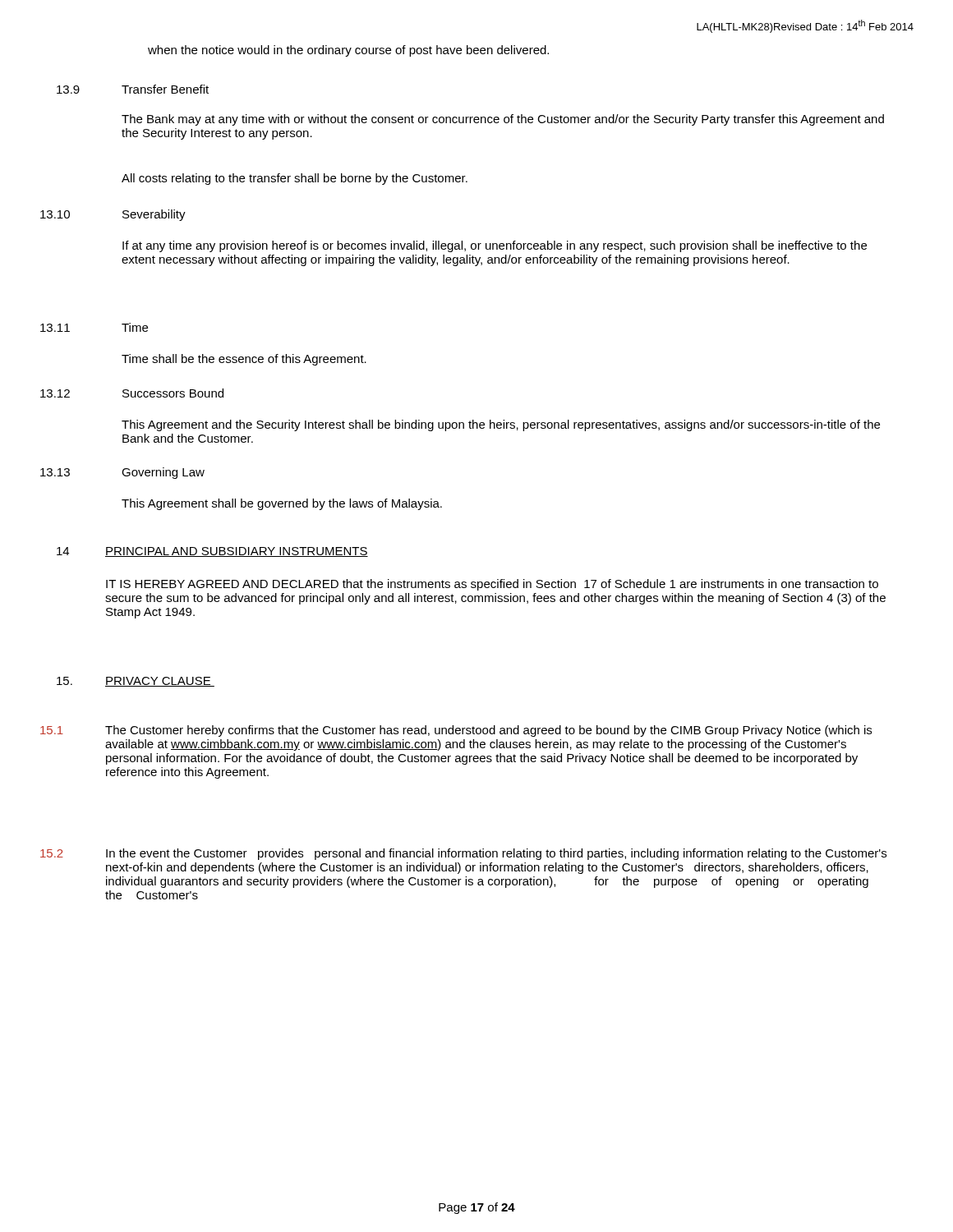The height and width of the screenshot is (1232, 953).
Task: Locate the region starting "PRIVACY CLAUSE"
Action: pos(160,680)
